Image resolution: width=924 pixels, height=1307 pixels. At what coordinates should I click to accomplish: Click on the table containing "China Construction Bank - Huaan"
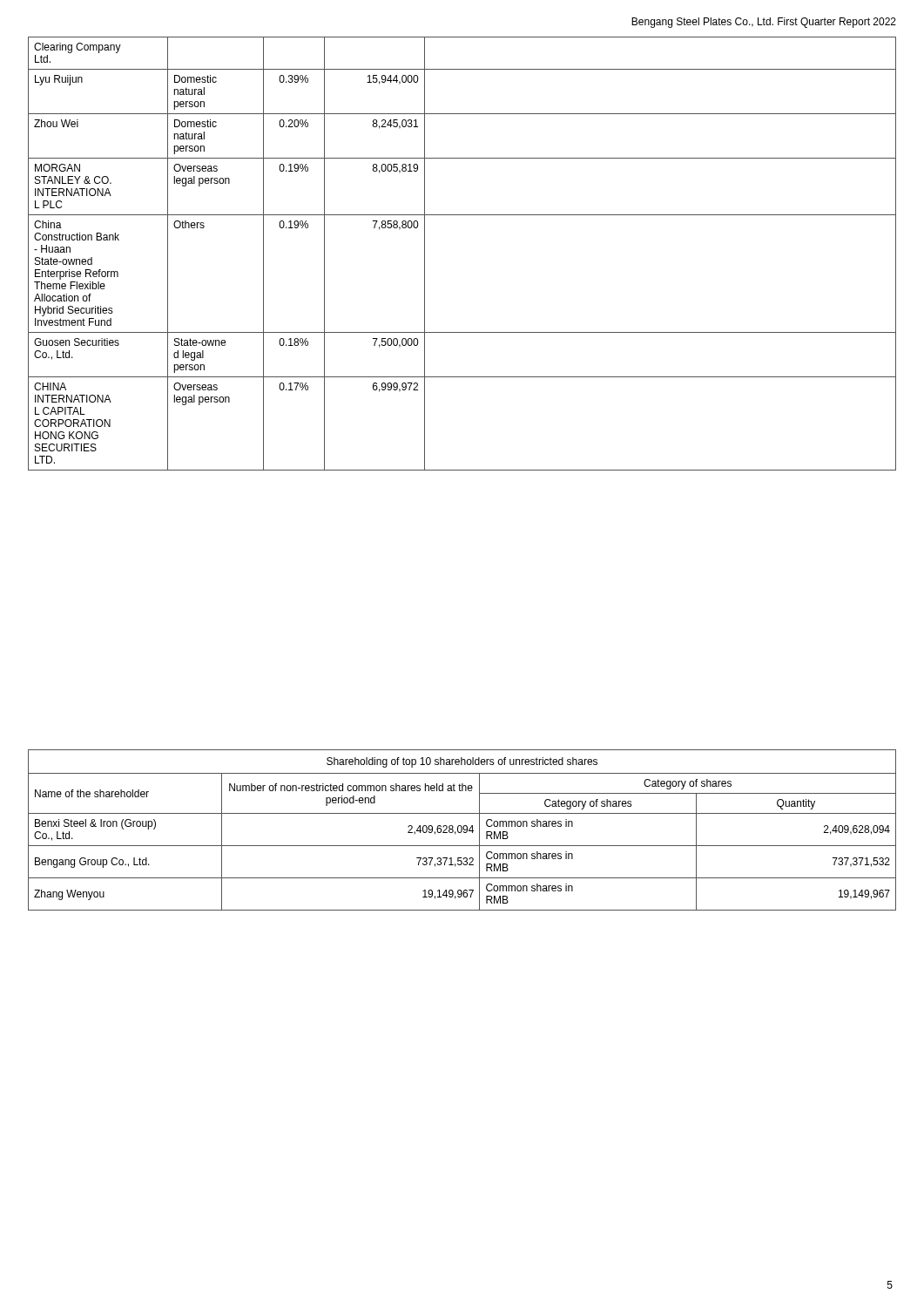point(462,254)
